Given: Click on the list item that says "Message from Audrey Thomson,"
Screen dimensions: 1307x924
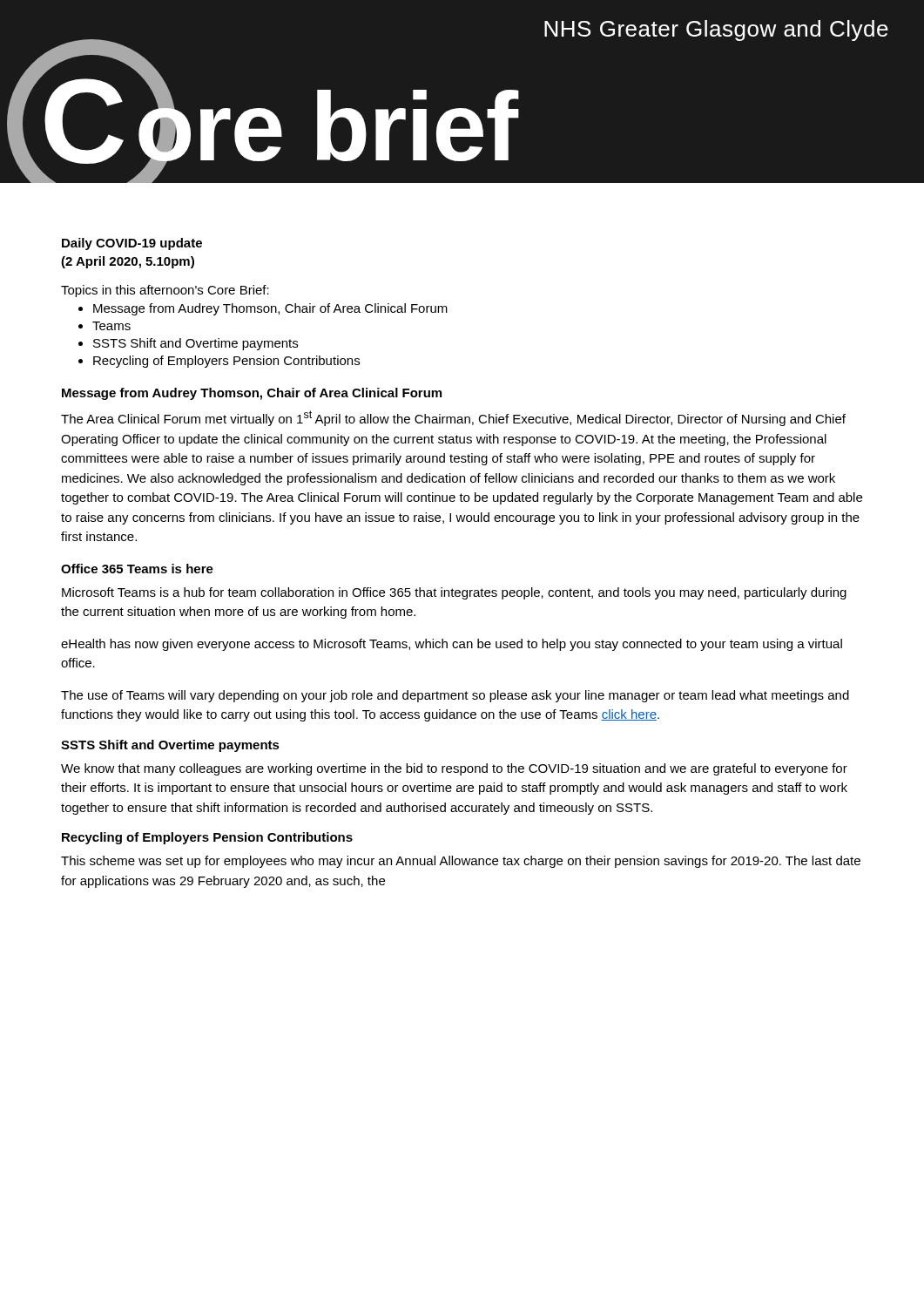Looking at the screenshot, I should click(270, 308).
